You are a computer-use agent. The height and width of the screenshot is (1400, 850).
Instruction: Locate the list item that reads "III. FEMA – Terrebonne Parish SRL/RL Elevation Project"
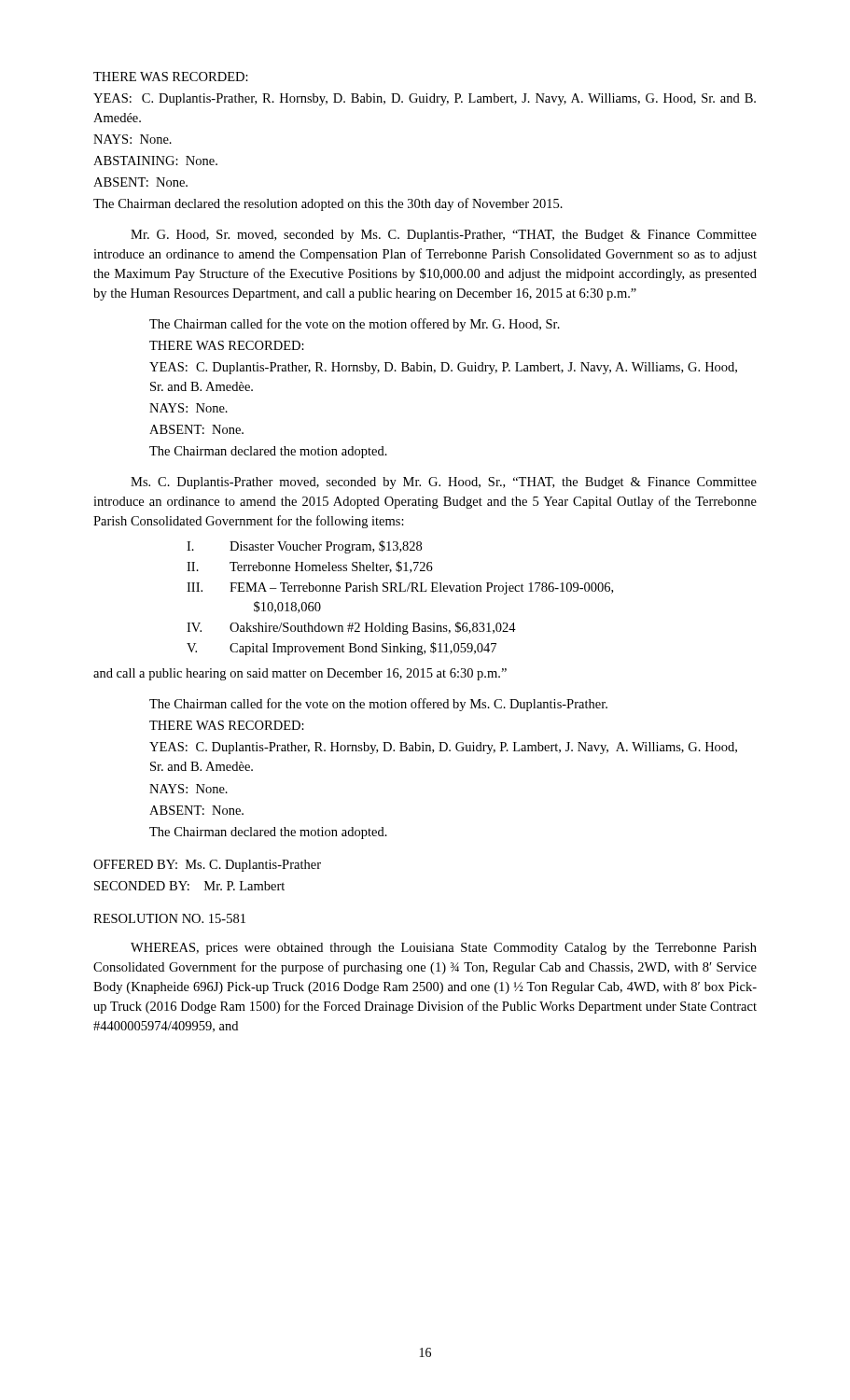pyautogui.click(x=462, y=598)
